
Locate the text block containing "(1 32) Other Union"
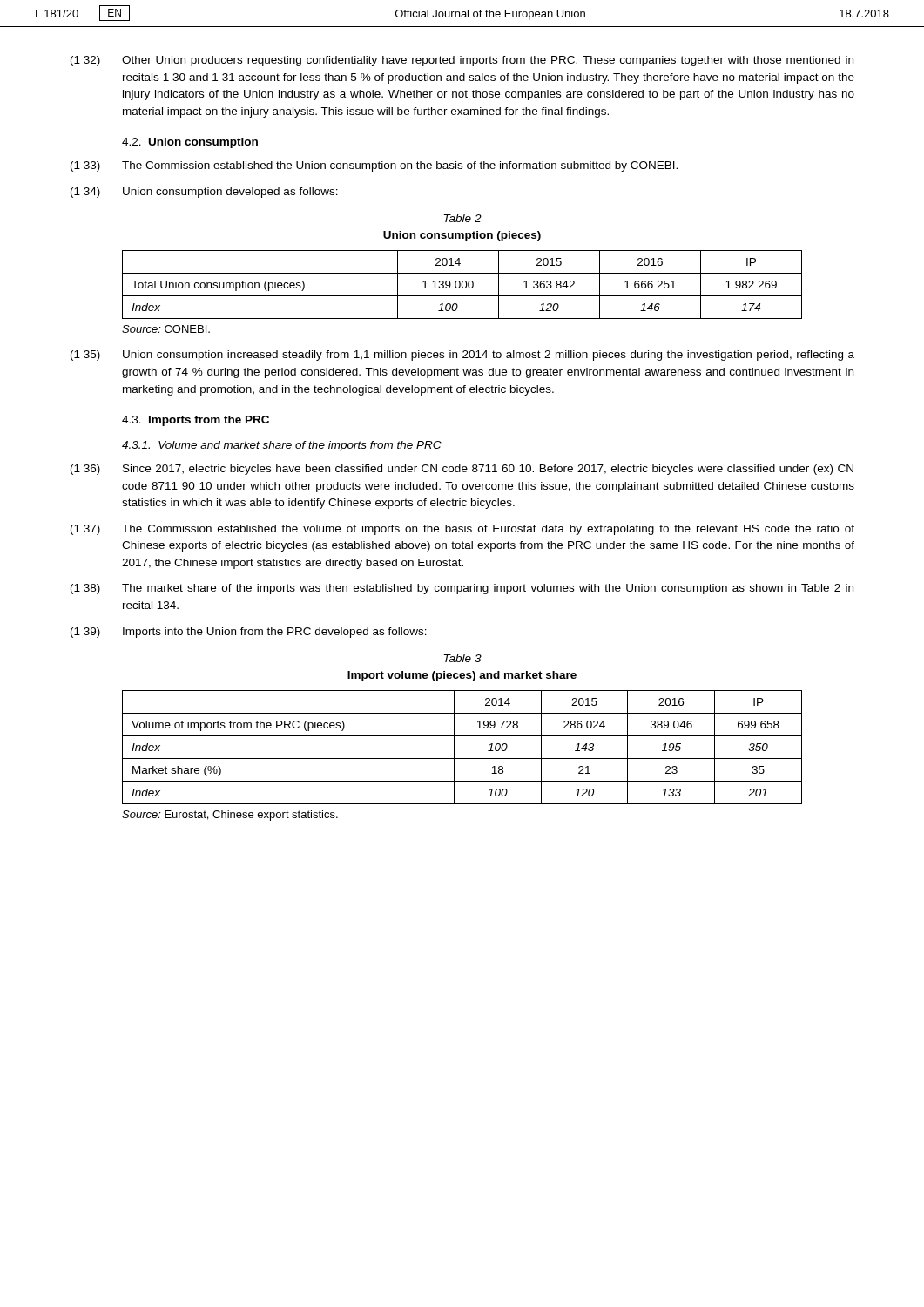(x=462, y=85)
